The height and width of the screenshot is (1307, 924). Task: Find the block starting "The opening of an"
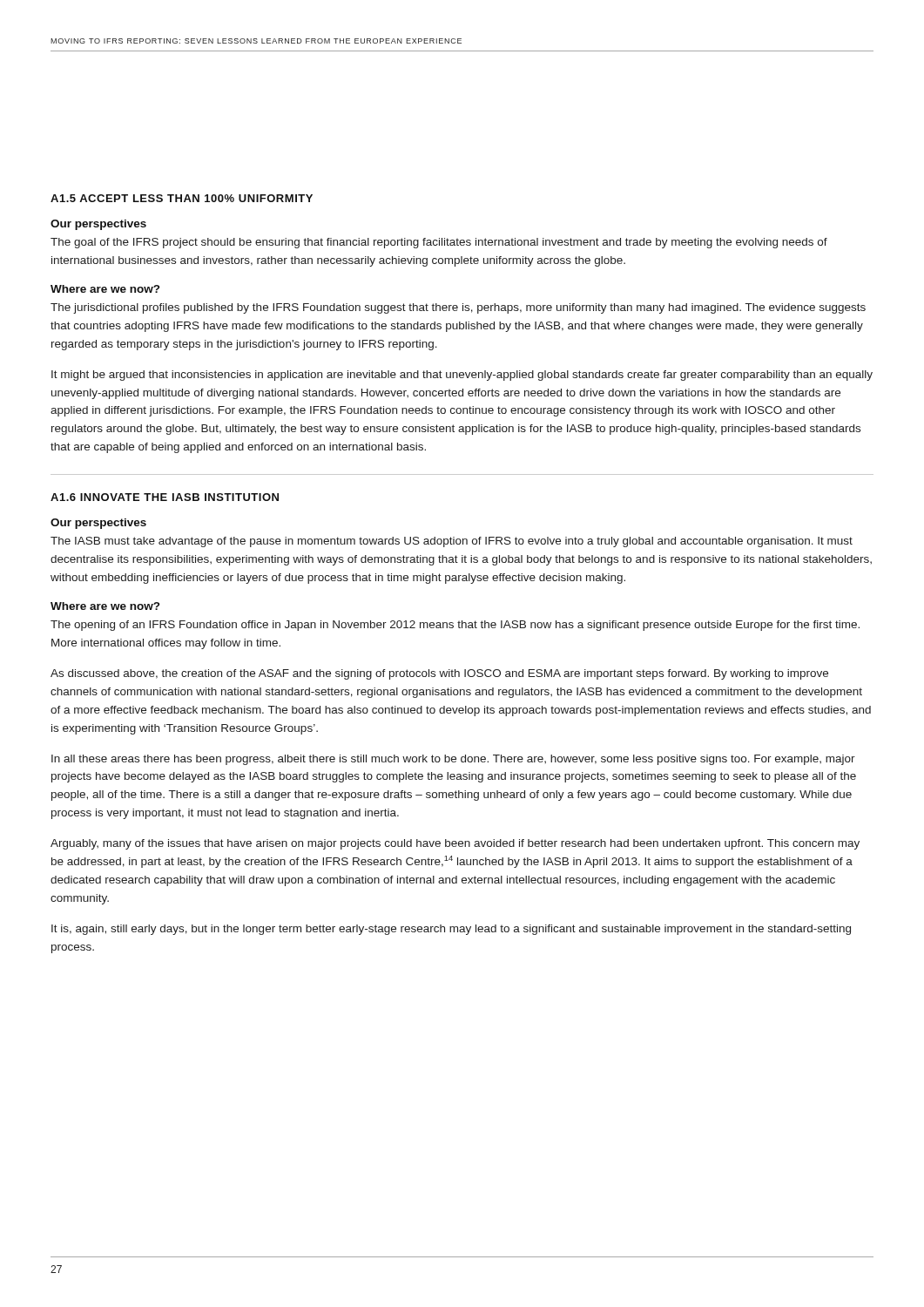pos(456,633)
